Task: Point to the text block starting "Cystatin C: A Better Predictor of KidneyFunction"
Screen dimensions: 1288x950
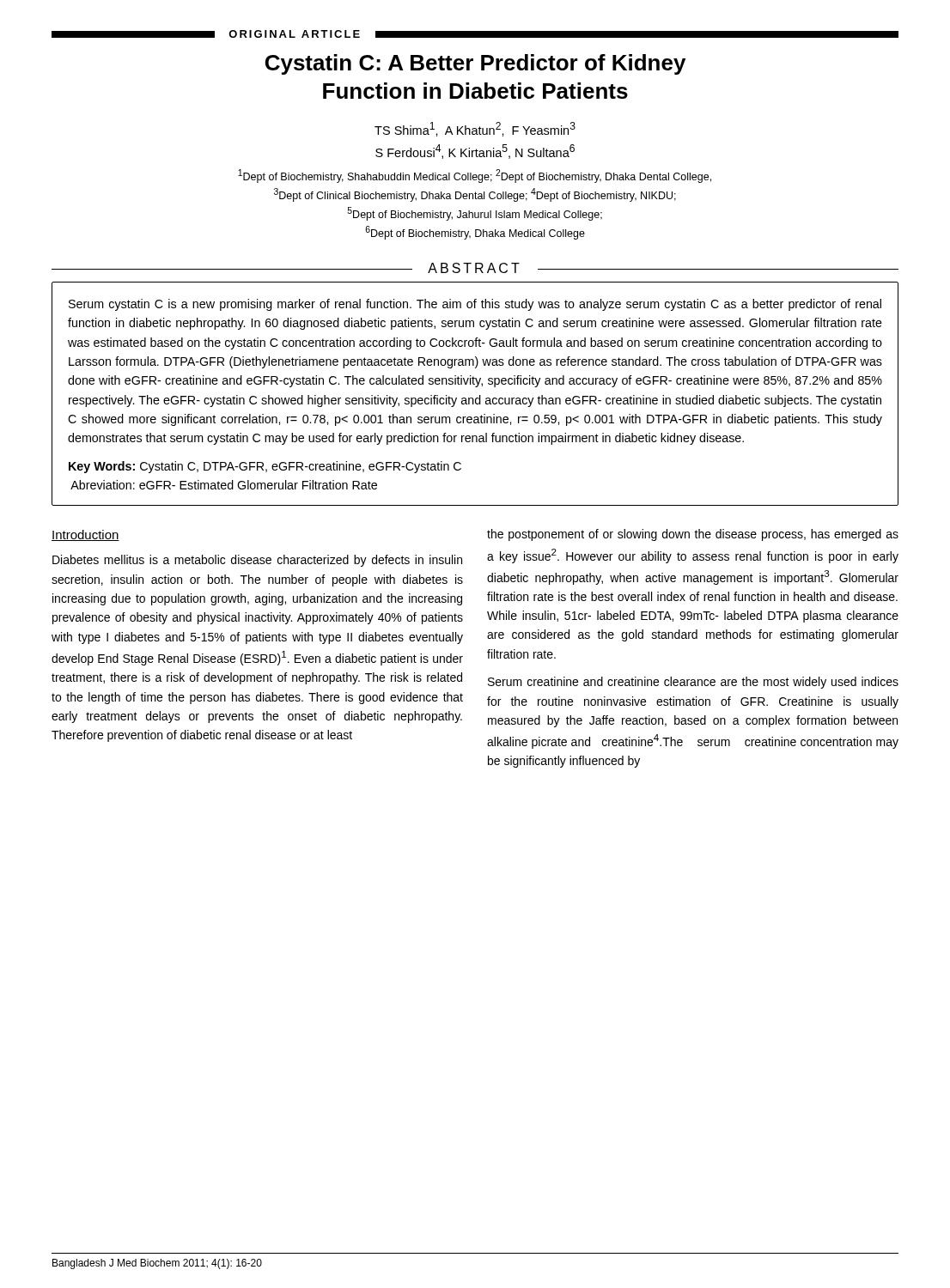Action: coord(475,78)
